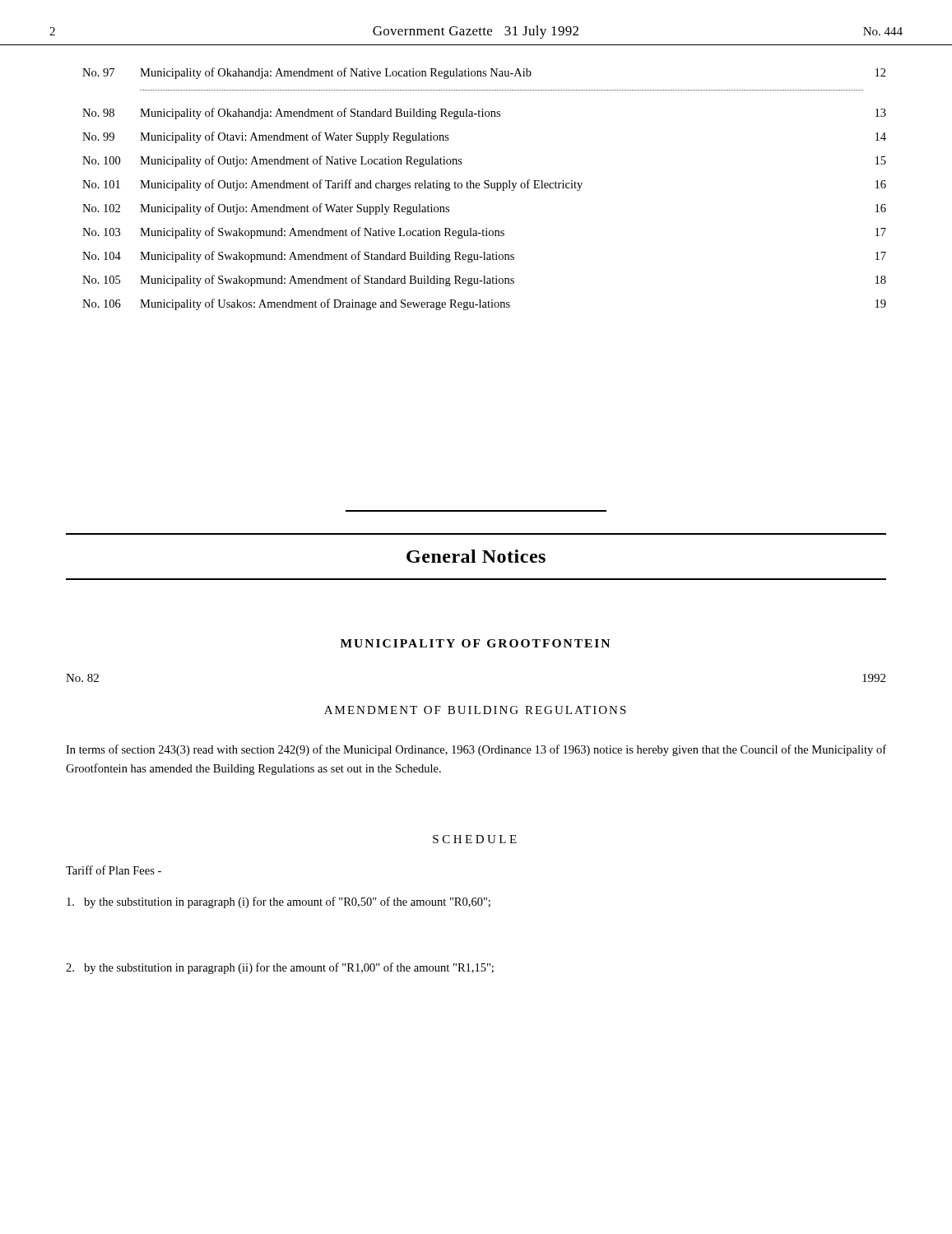Navigate to the element starting "MUNICIPALITY OF GROOTFONTEIN"
This screenshot has height=1234, width=952.
tap(476, 643)
